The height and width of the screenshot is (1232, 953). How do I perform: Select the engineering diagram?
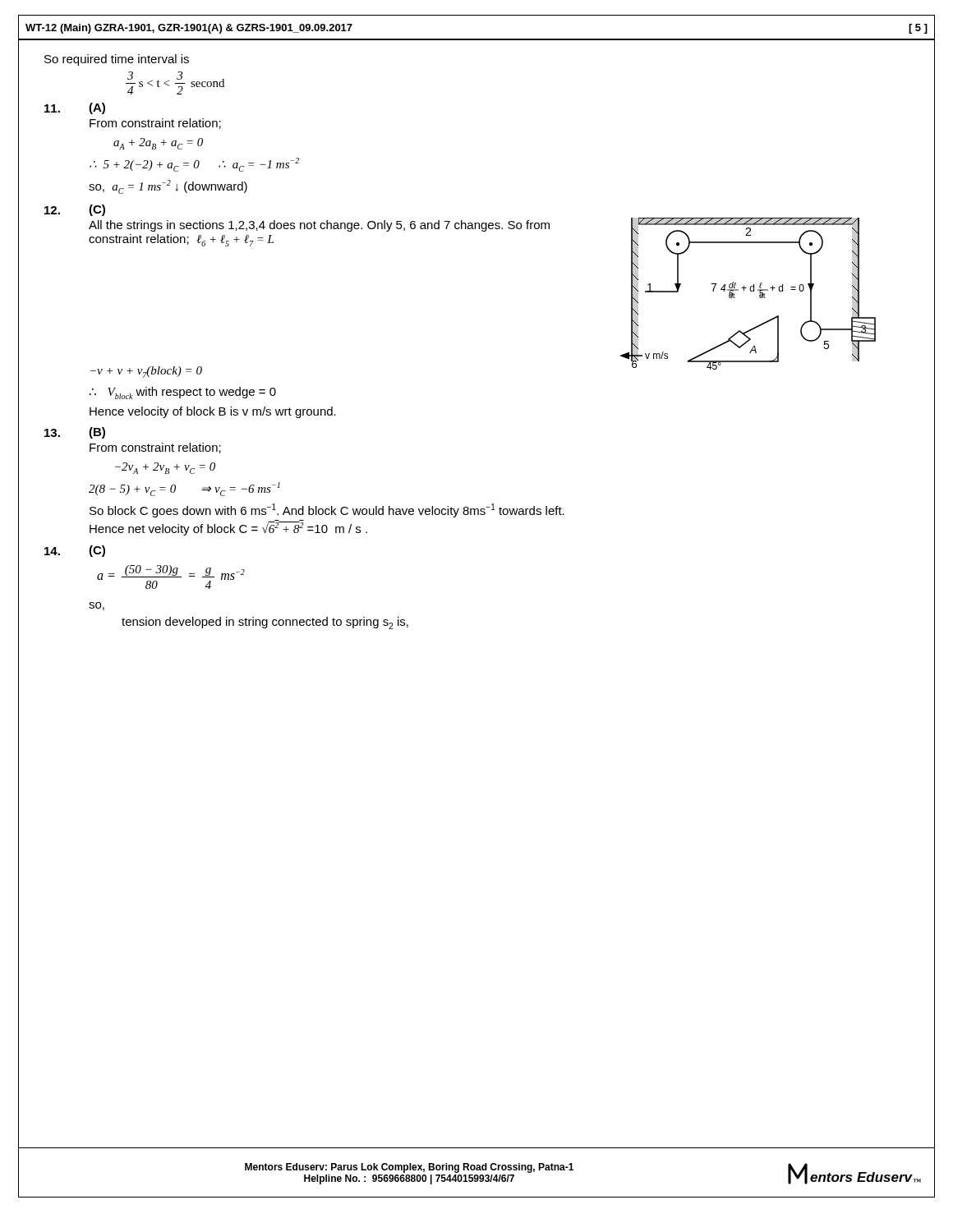pos(749,307)
